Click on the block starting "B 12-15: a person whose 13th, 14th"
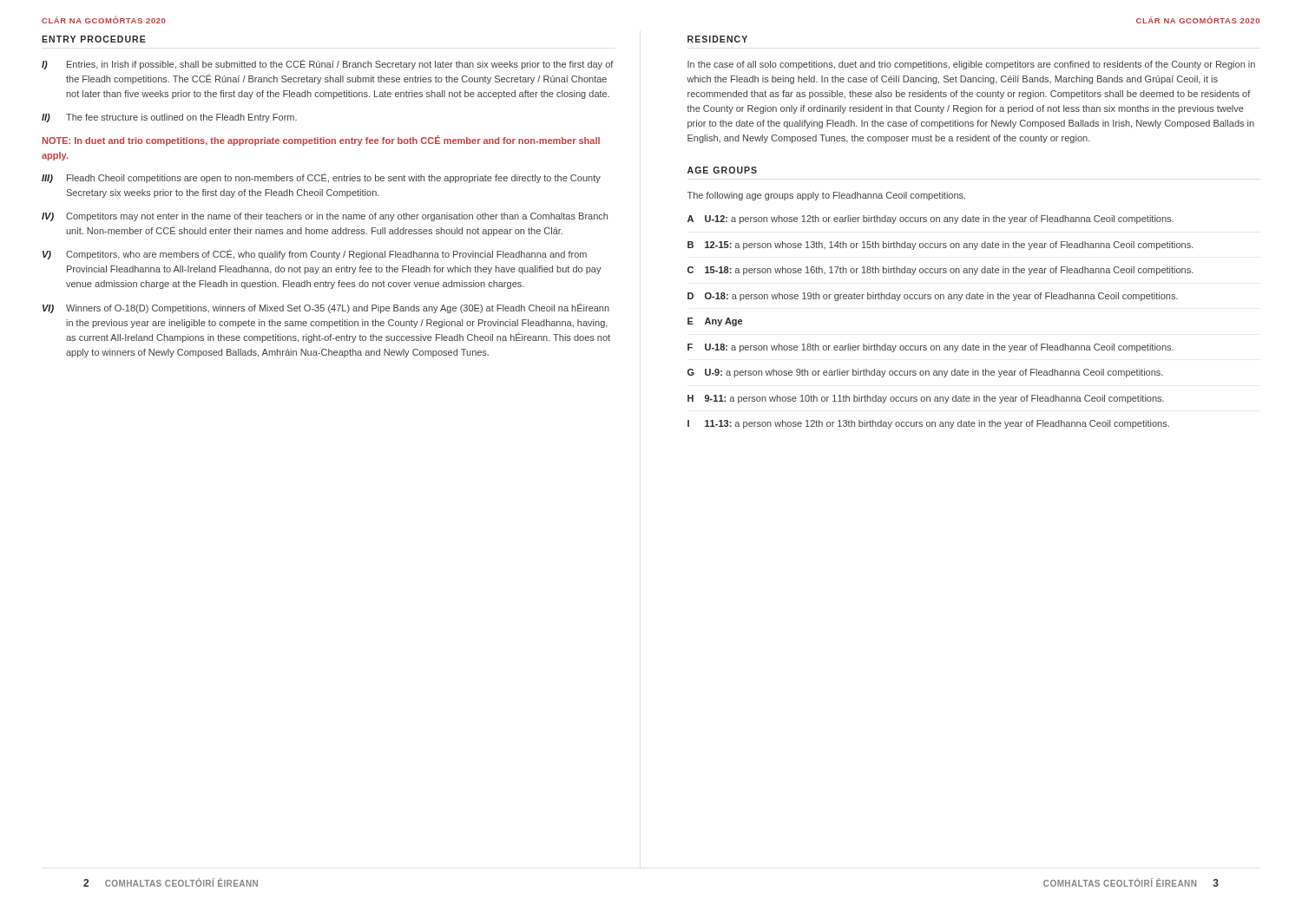Screen dimensions: 924x1302 (x=974, y=245)
